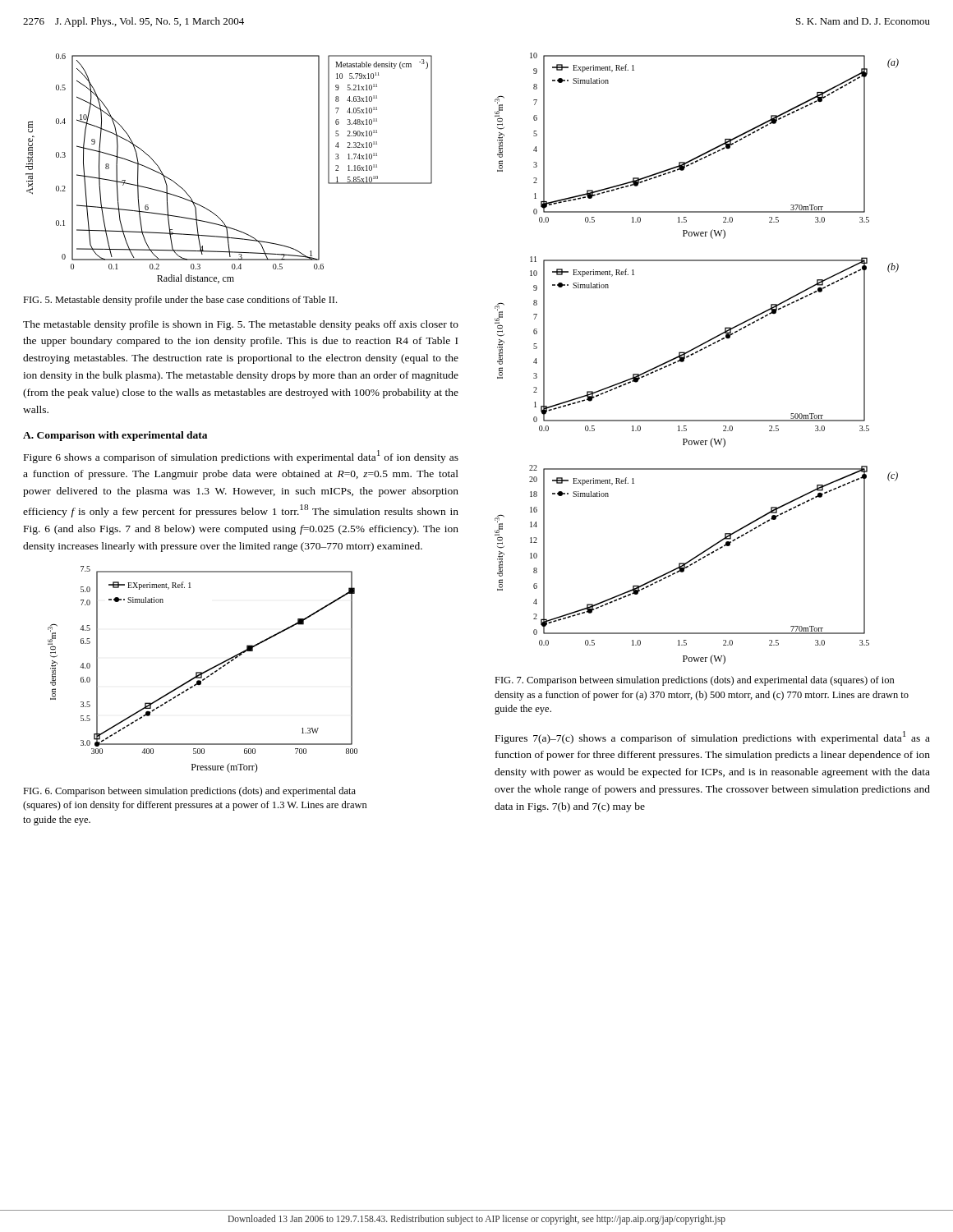Select the block starting "FIG. 5. Metastable density profile under the base"

click(x=180, y=300)
